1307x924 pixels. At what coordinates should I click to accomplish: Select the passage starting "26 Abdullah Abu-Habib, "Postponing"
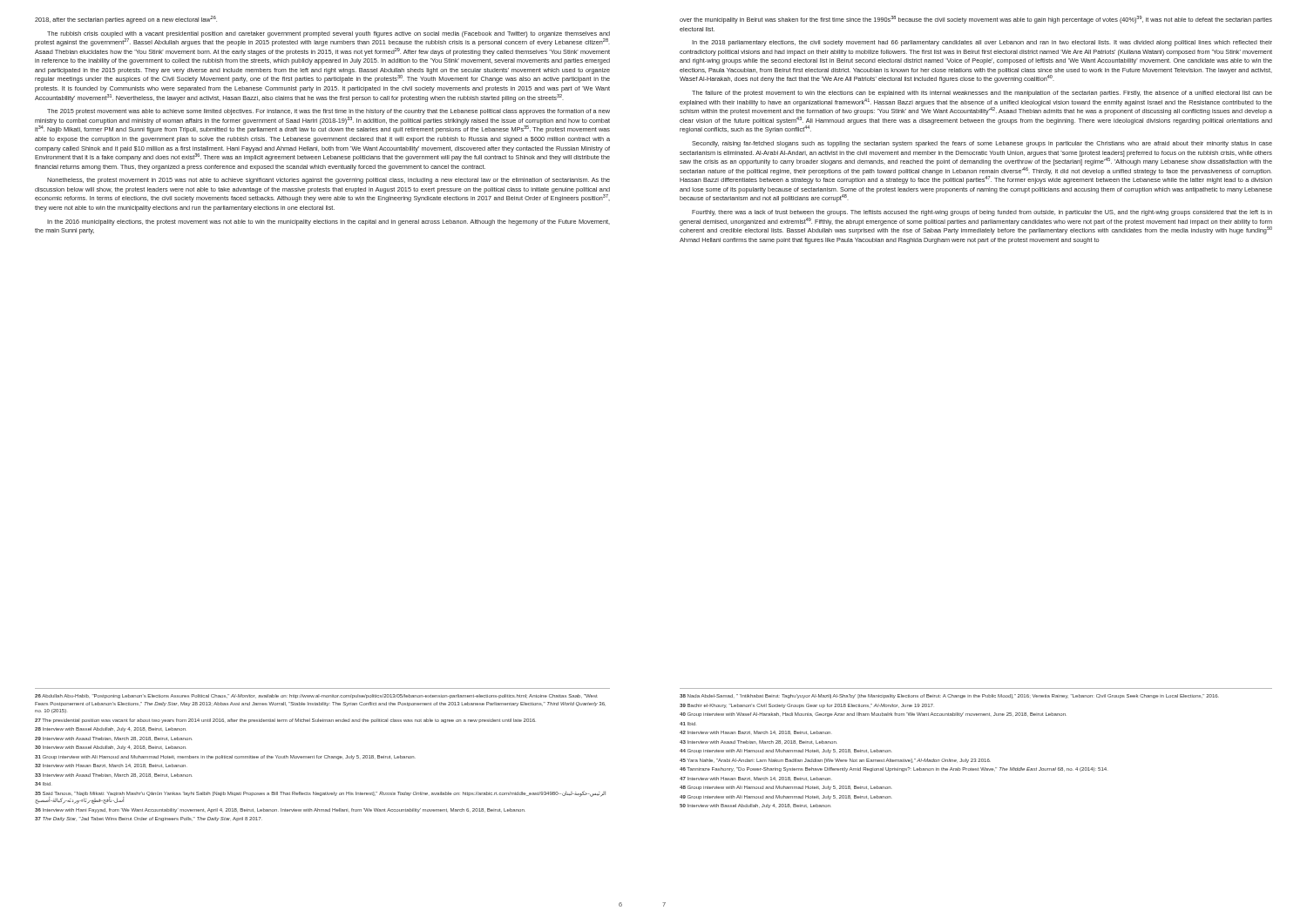coord(322,758)
